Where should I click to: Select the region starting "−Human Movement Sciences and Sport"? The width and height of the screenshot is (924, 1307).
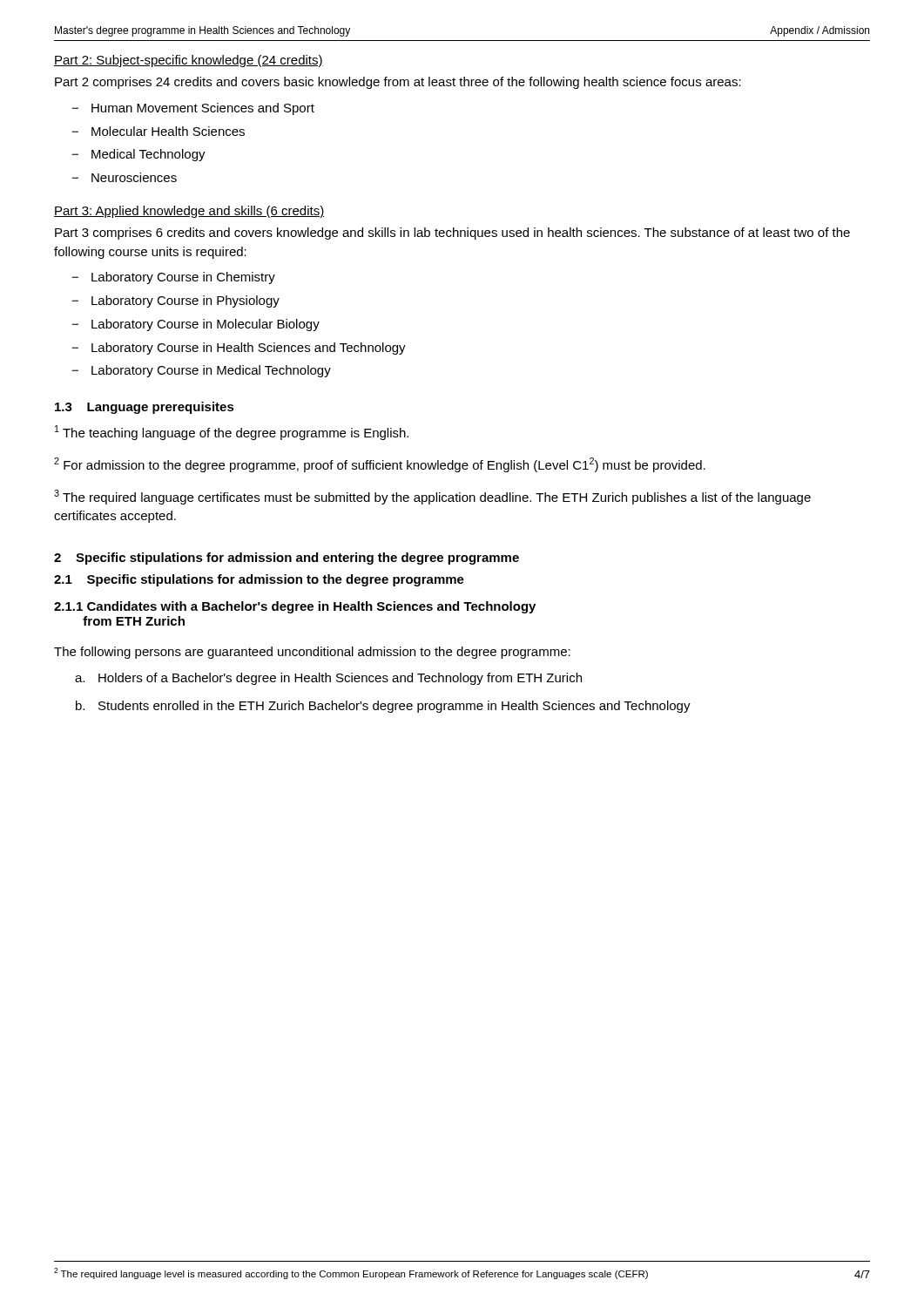coord(193,108)
